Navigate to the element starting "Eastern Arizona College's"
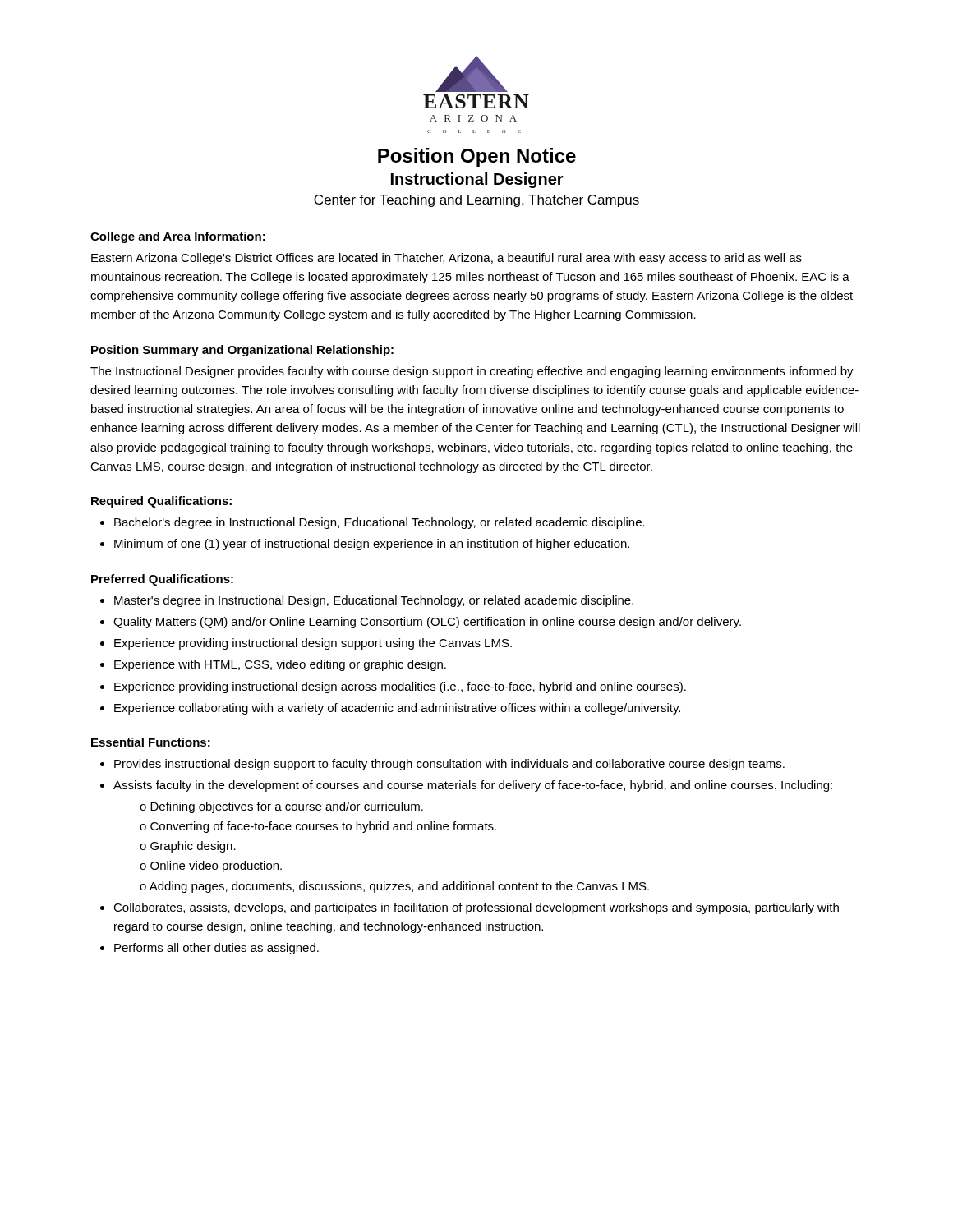This screenshot has width=953, height=1232. point(472,286)
